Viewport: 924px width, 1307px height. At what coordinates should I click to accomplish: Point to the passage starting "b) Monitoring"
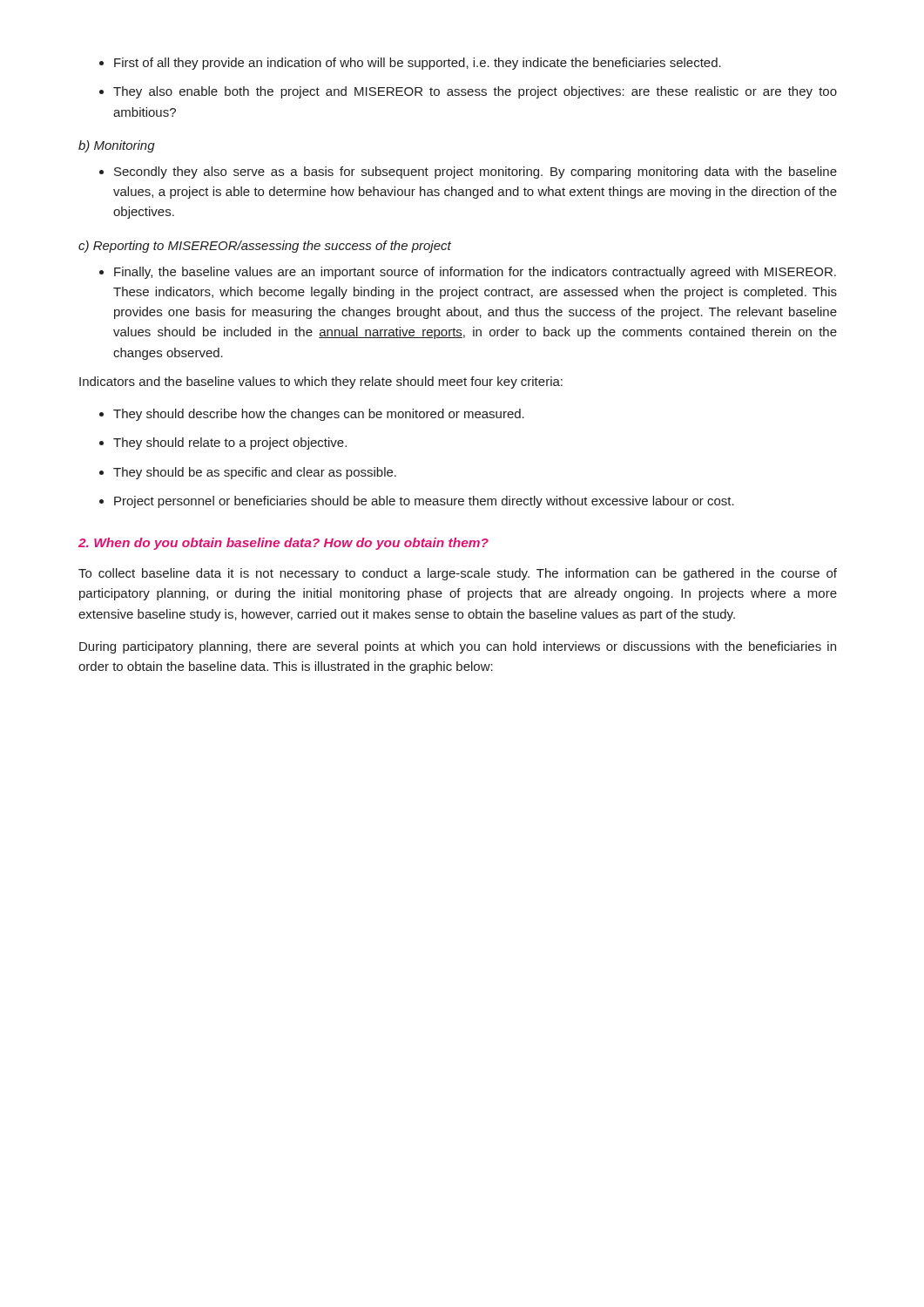pos(116,145)
